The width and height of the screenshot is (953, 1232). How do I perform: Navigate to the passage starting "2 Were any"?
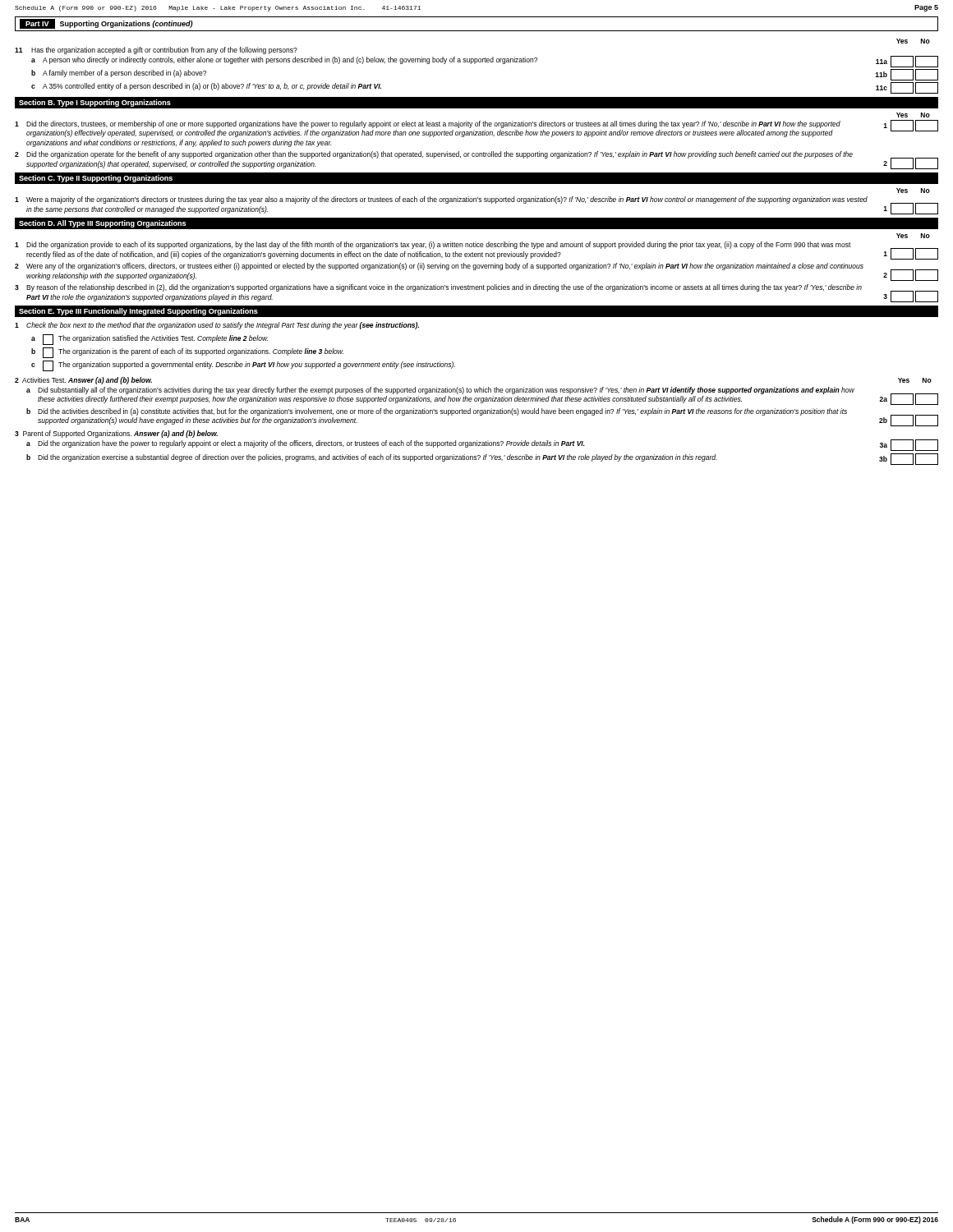pos(476,272)
